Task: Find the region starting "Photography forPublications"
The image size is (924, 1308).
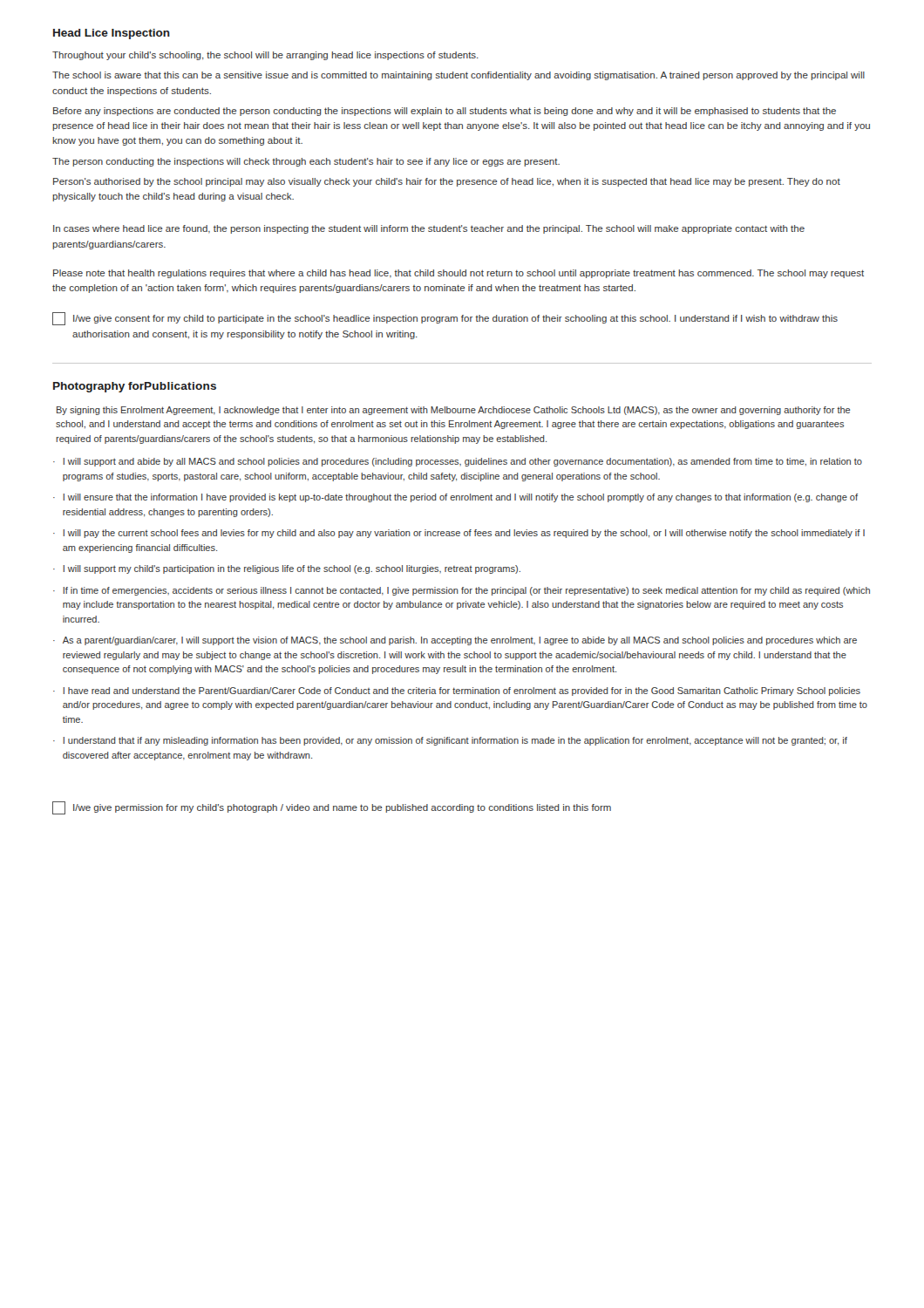Action: 135,386
